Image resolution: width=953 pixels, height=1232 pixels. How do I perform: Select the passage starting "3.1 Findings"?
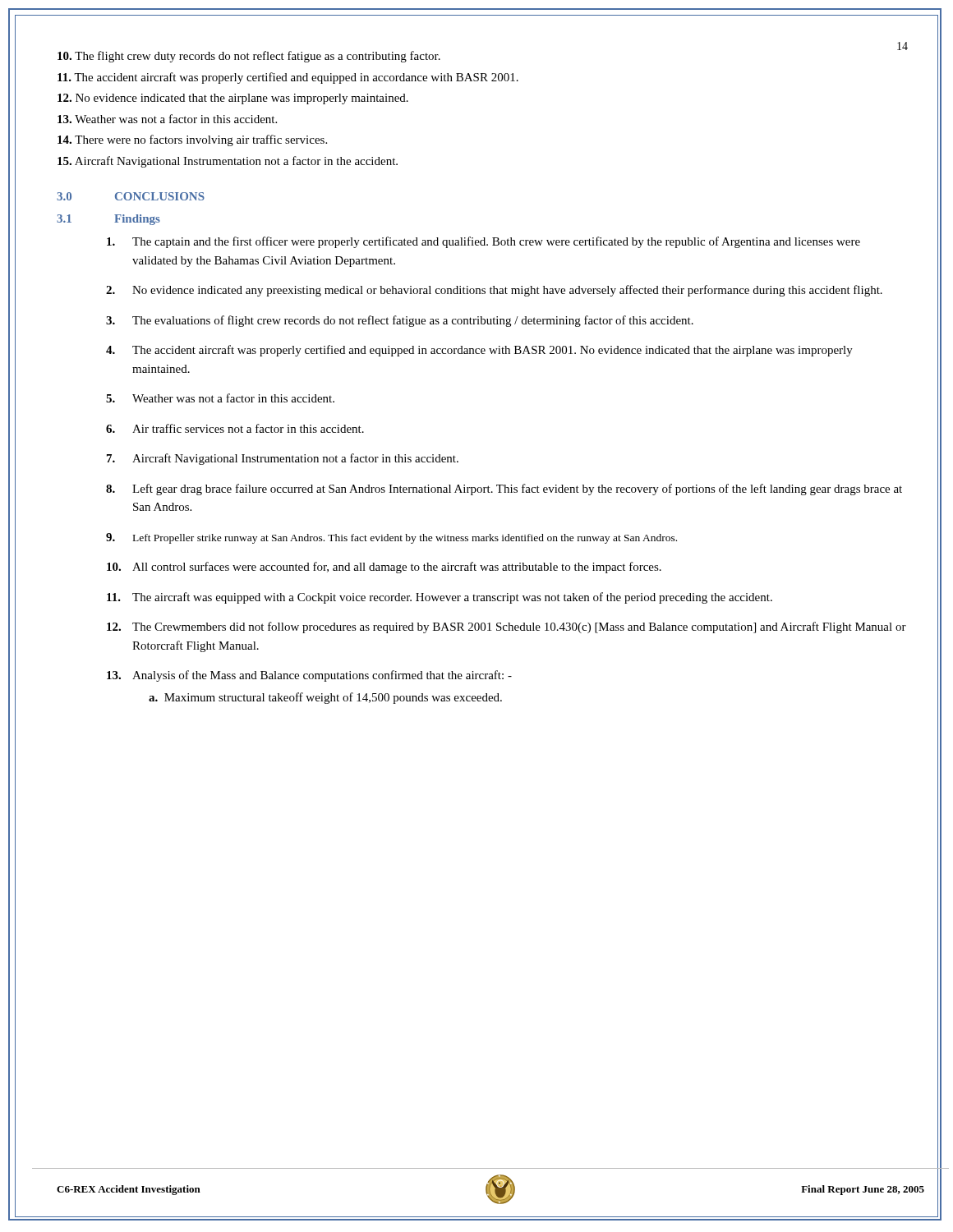108,219
